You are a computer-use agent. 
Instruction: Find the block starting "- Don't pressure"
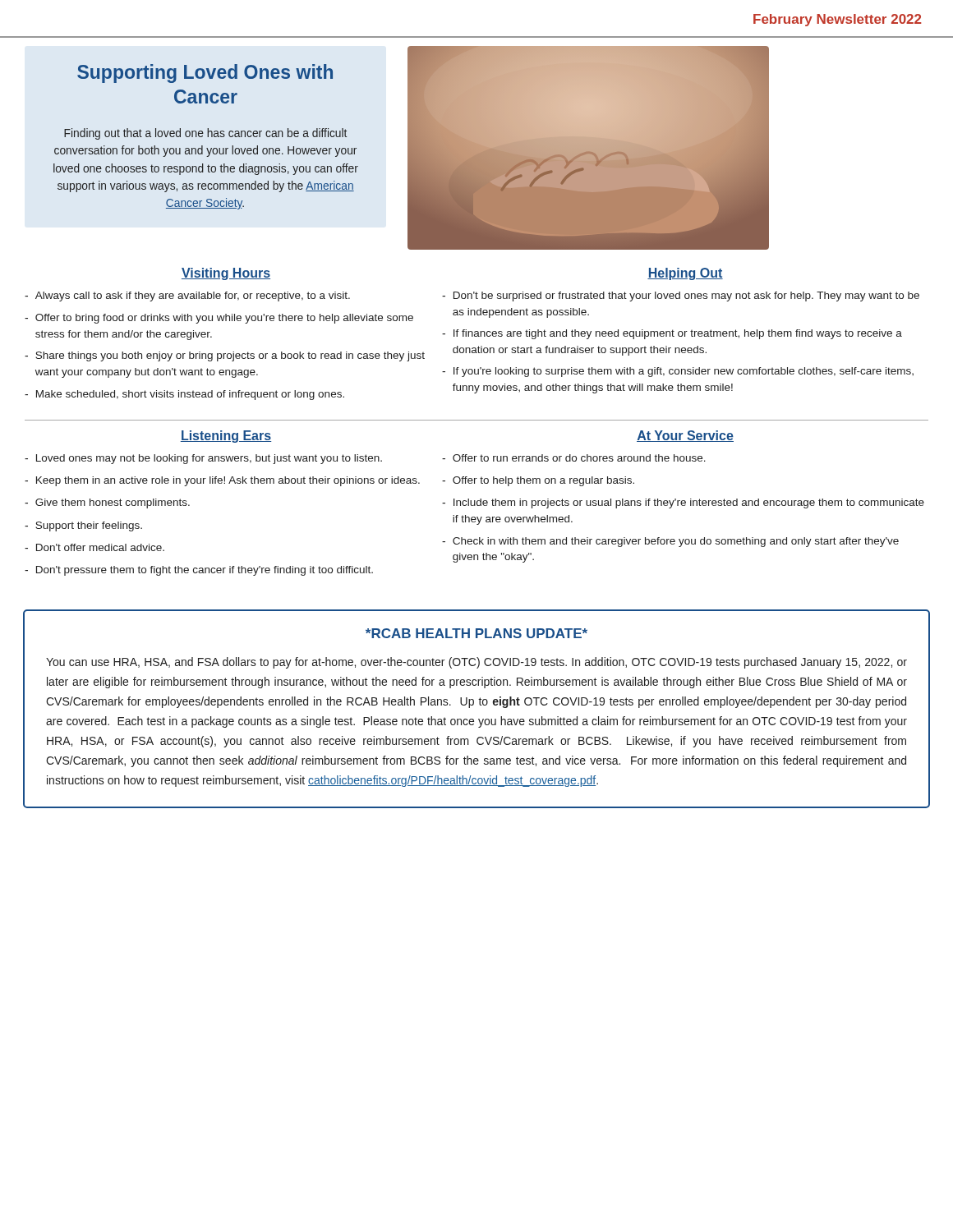[x=199, y=570]
